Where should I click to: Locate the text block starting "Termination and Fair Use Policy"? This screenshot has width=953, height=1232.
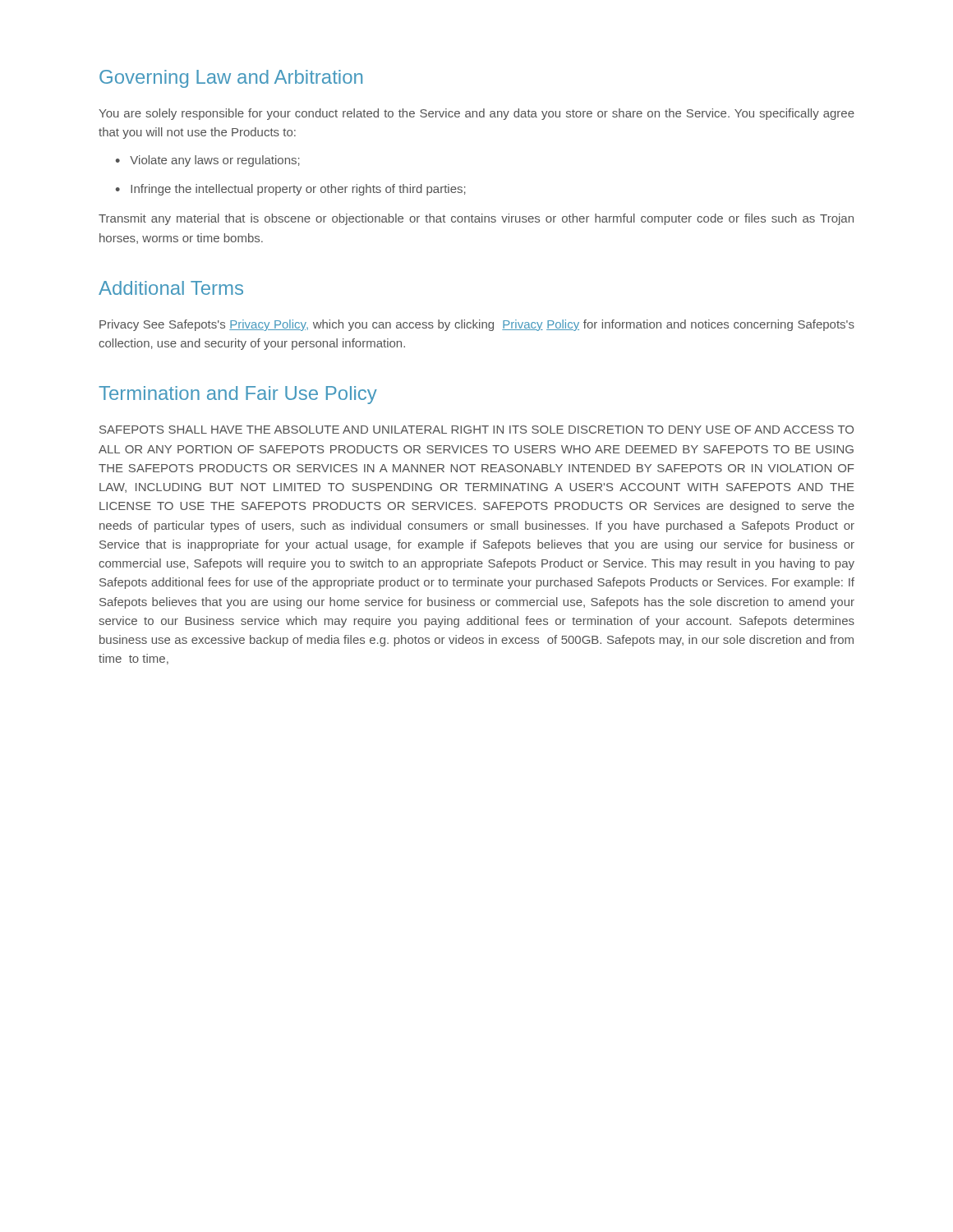pos(238,393)
